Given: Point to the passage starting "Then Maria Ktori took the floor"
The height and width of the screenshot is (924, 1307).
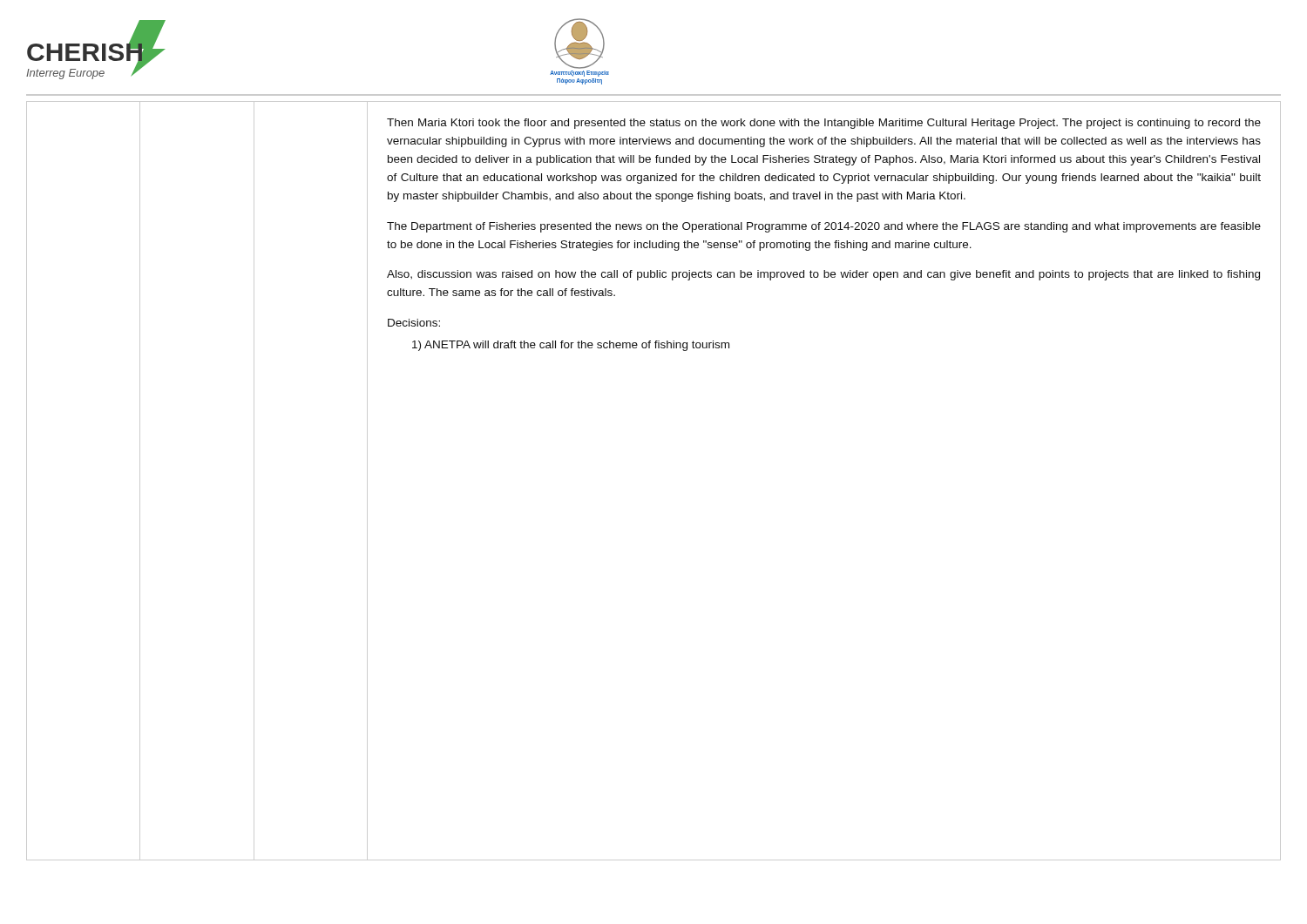Looking at the screenshot, I should point(824,160).
